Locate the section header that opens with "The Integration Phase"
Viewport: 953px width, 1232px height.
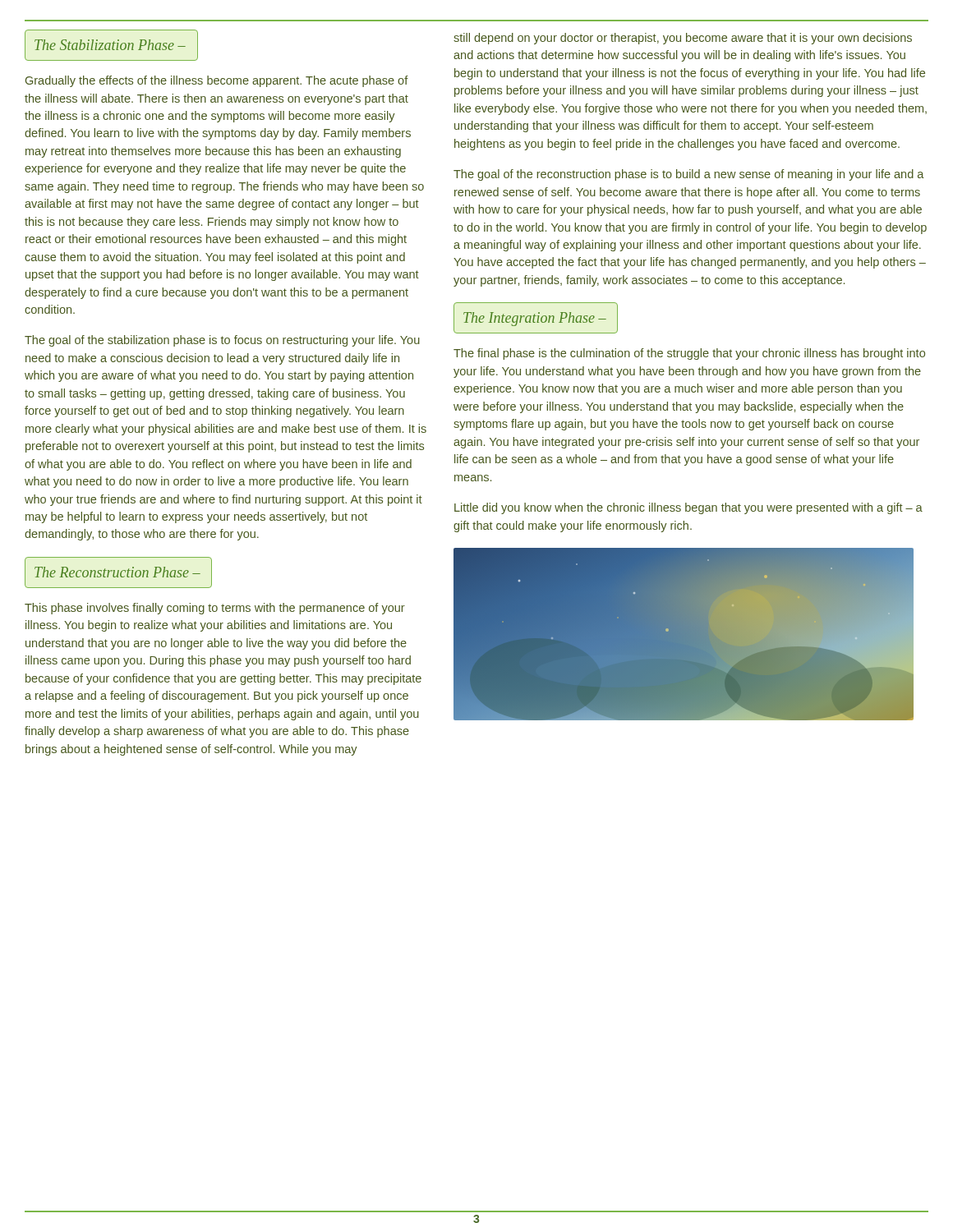[534, 318]
